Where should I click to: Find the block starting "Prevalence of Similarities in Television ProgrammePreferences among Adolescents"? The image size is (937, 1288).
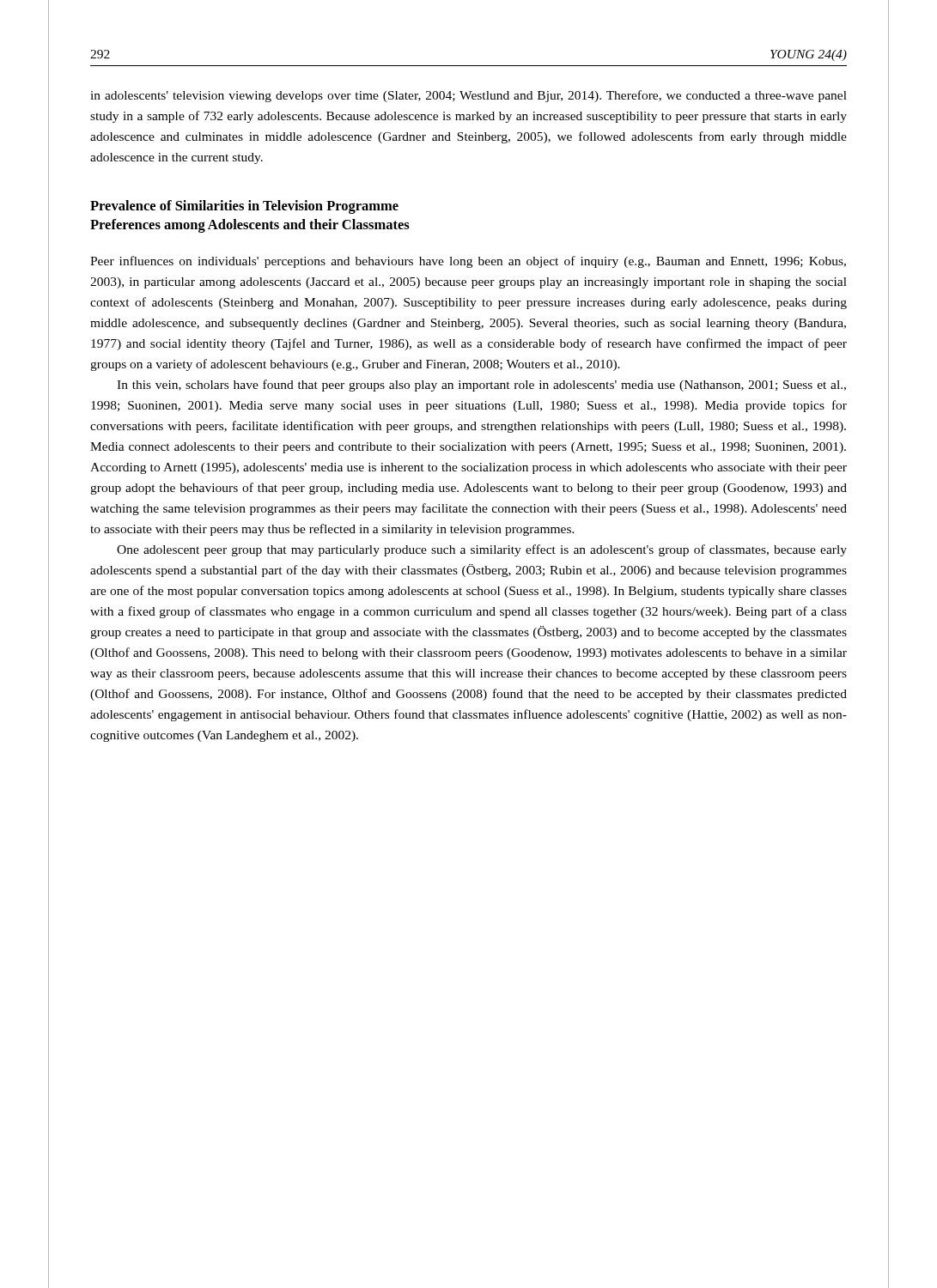(x=250, y=215)
